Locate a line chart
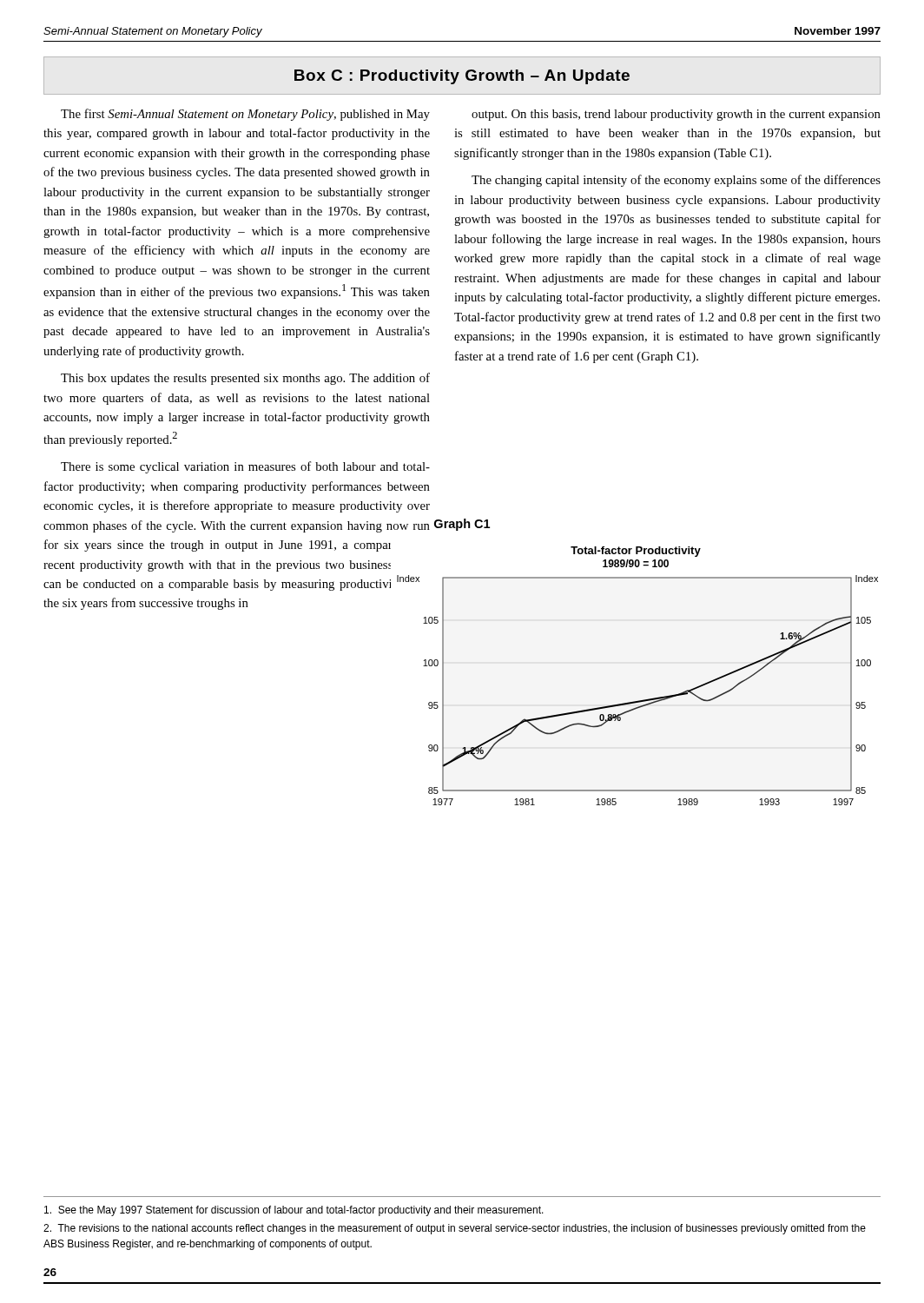Image resolution: width=924 pixels, height=1303 pixels. tap(636, 682)
